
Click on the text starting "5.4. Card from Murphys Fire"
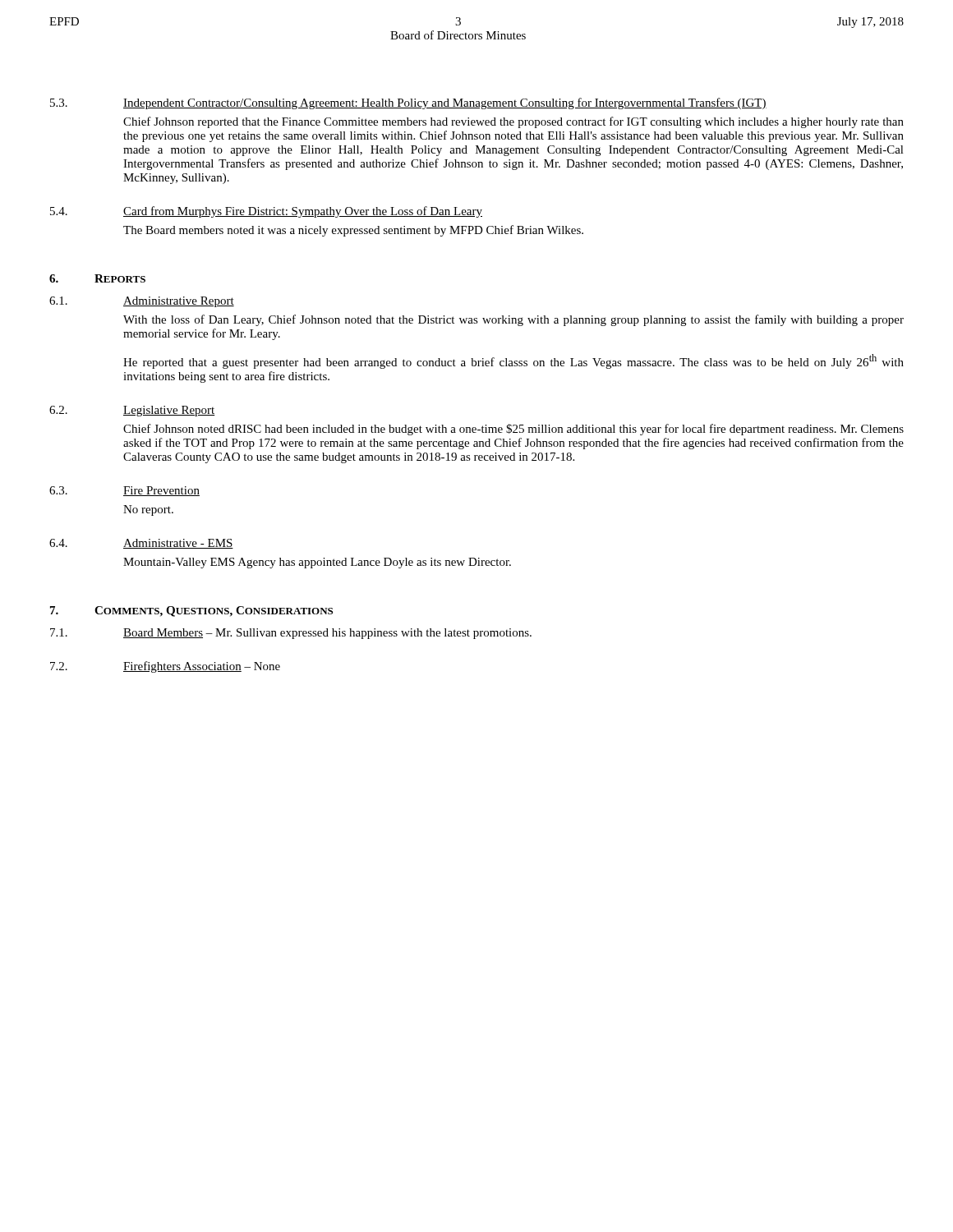(x=476, y=223)
